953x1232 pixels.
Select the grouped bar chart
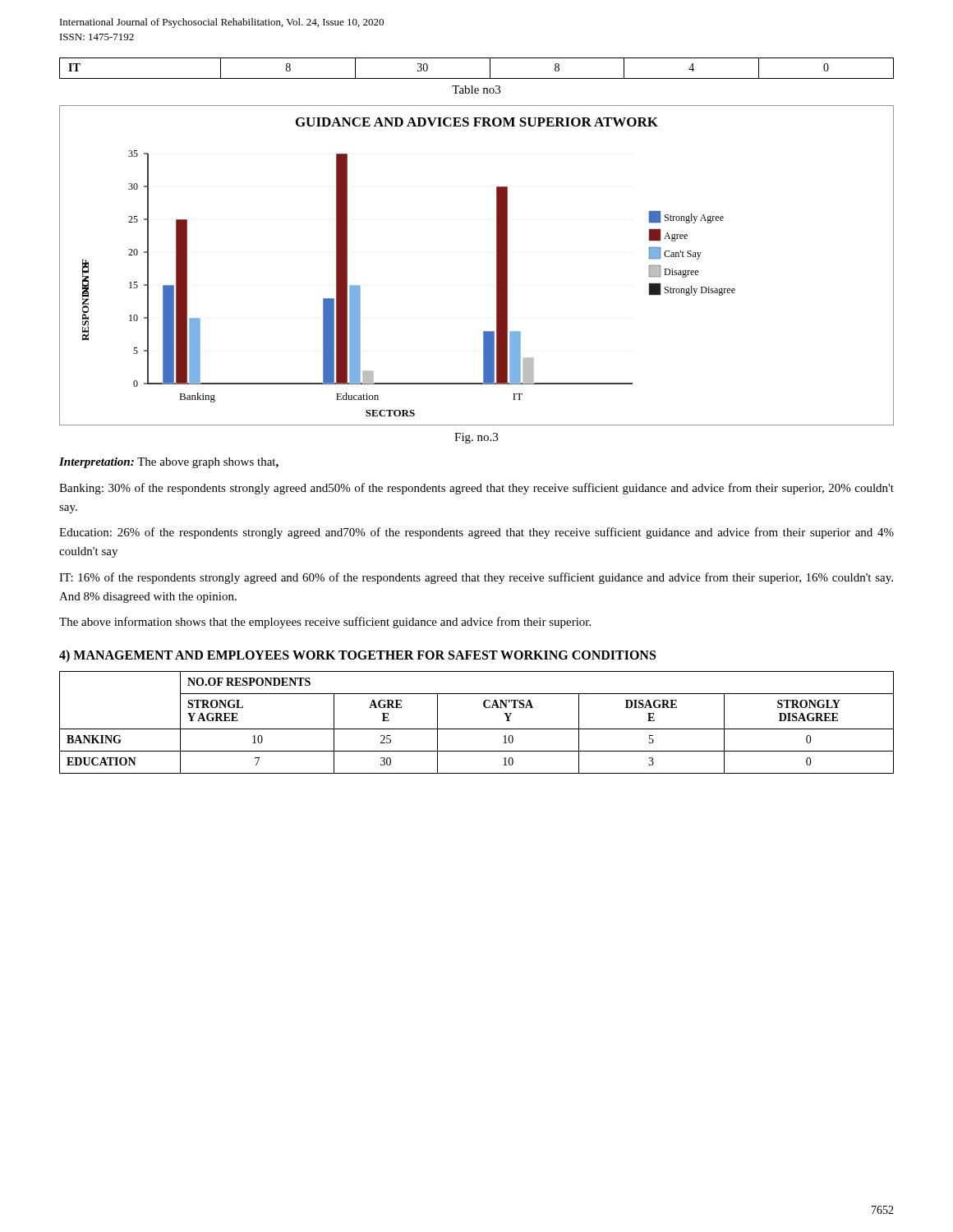click(476, 266)
